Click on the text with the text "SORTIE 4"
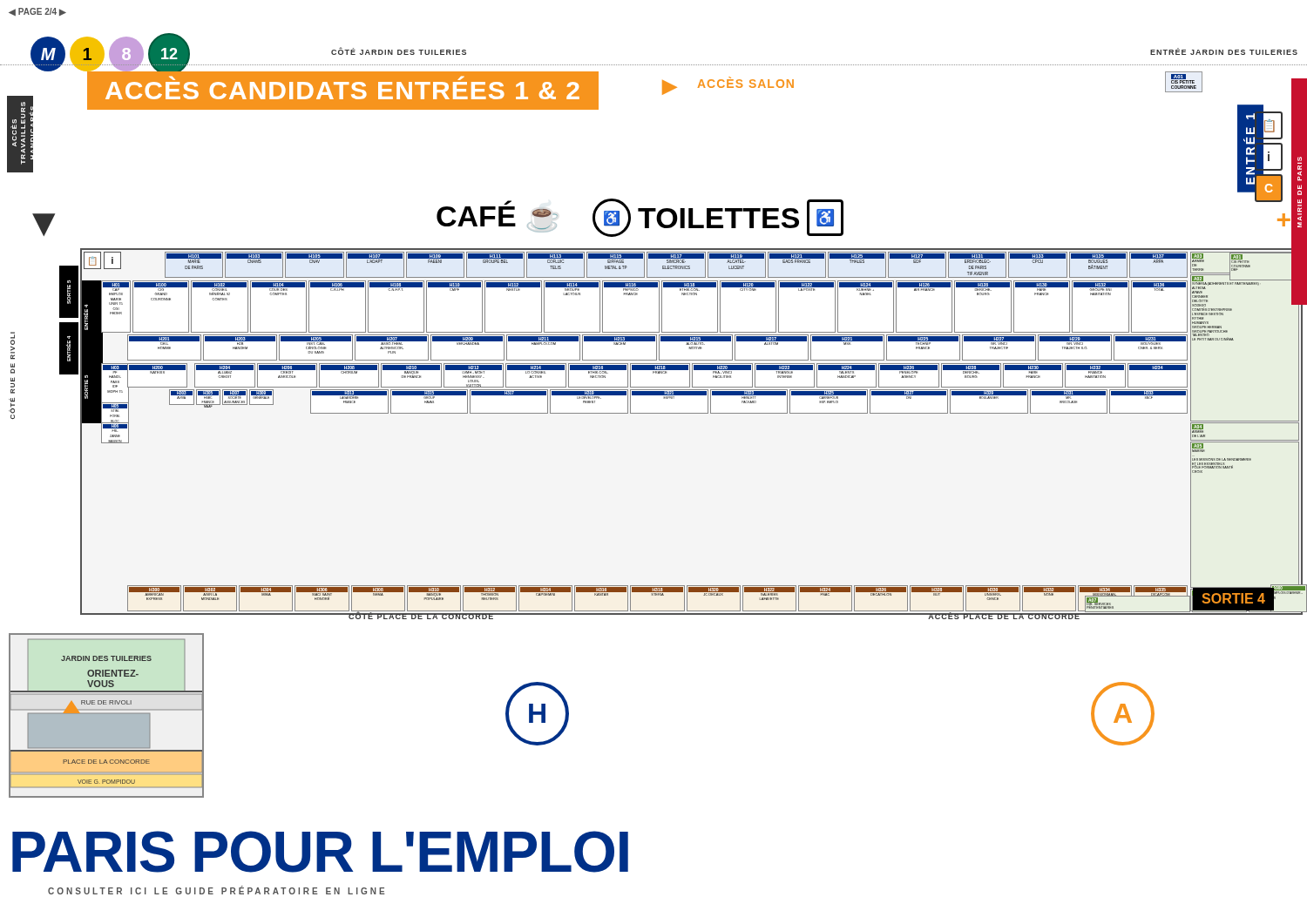This screenshot has height=924, width=1307. [1233, 599]
